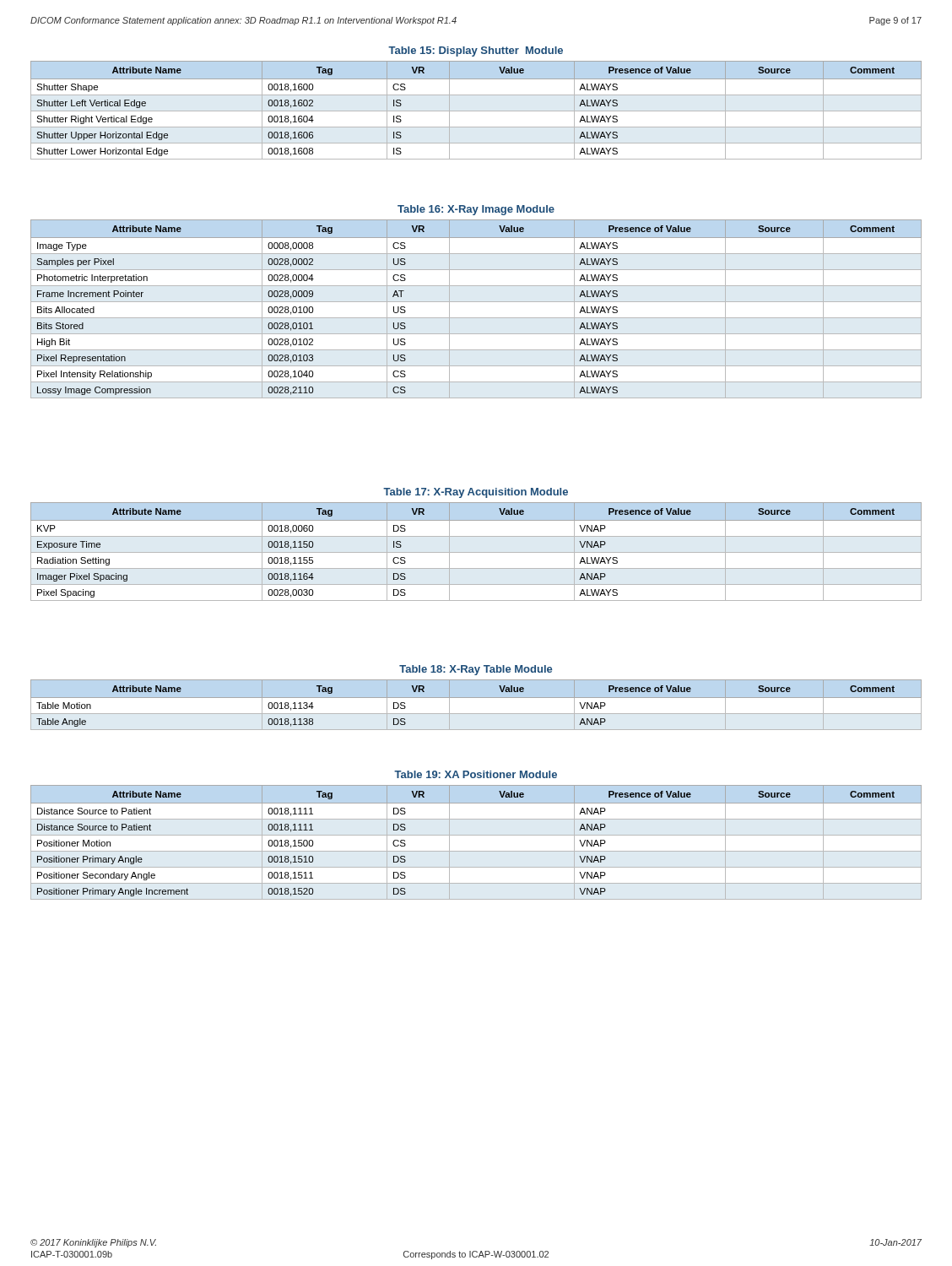Click on the table containing "Pixel Spacing"
The image size is (952, 1266).
476,552
